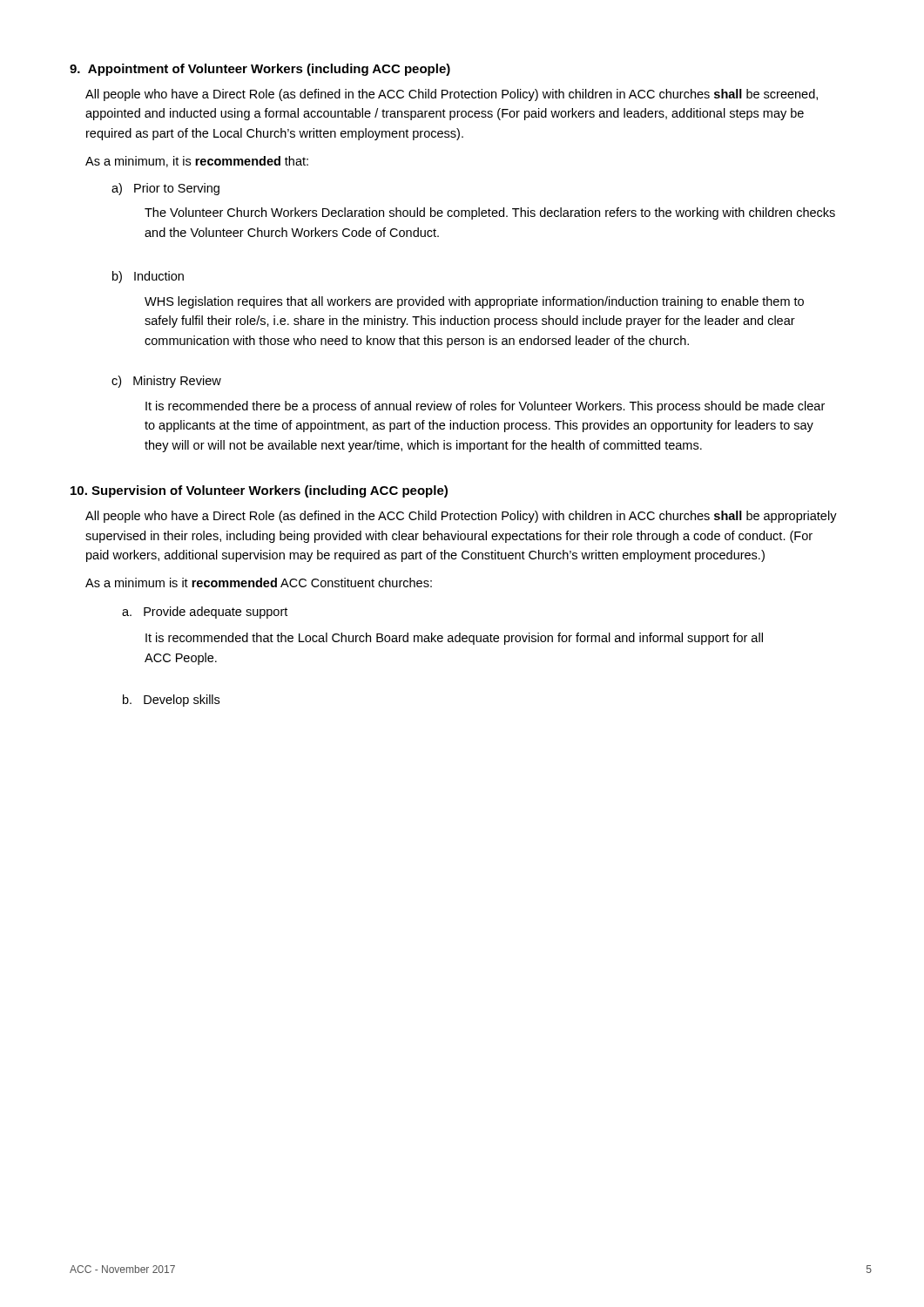This screenshot has width=924, height=1307.
Task: Point to the block beginning "It is recommended that the Local Church Board"
Action: point(454,648)
